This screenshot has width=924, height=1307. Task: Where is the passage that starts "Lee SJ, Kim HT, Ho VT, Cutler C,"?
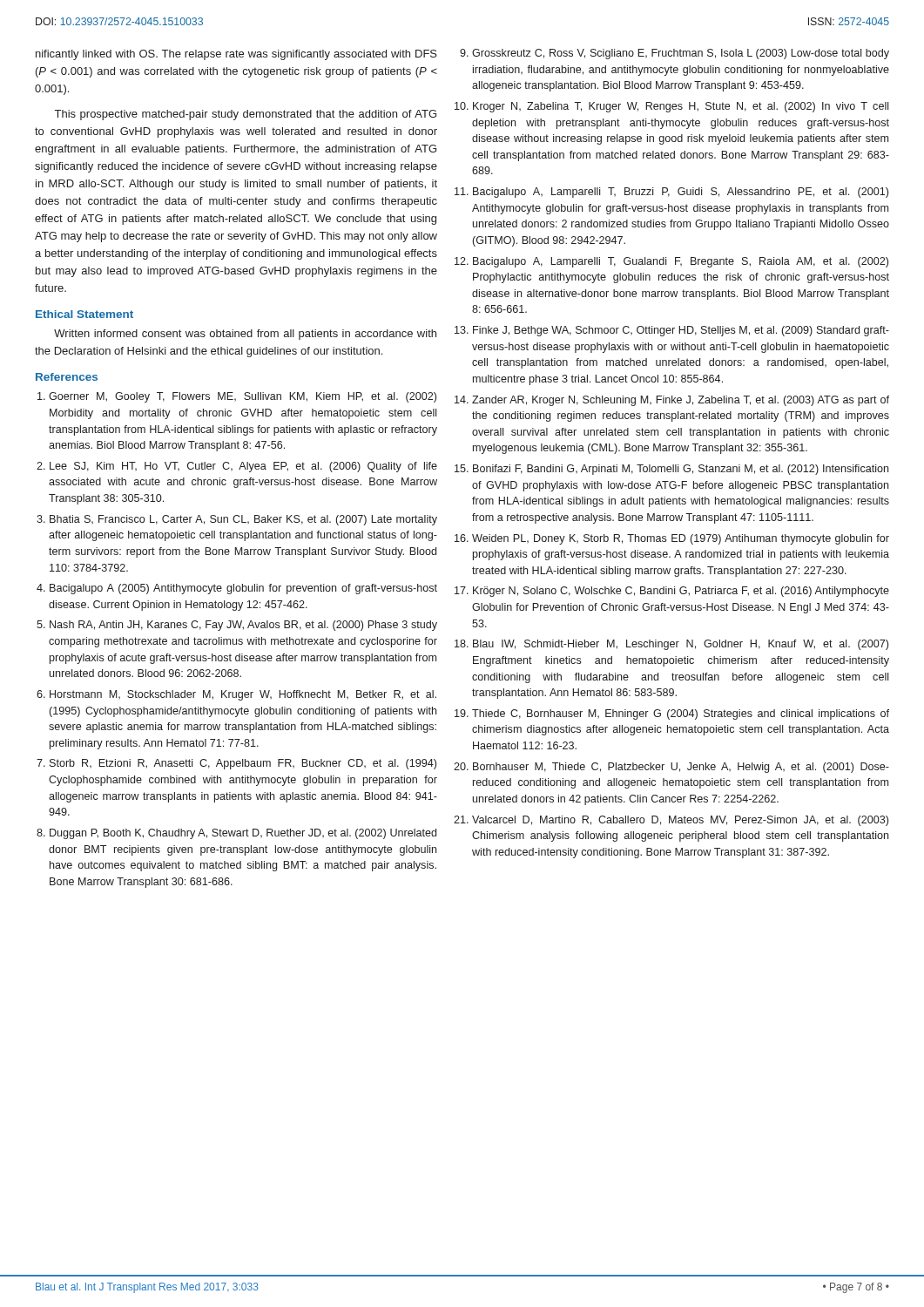click(x=243, y=482)
